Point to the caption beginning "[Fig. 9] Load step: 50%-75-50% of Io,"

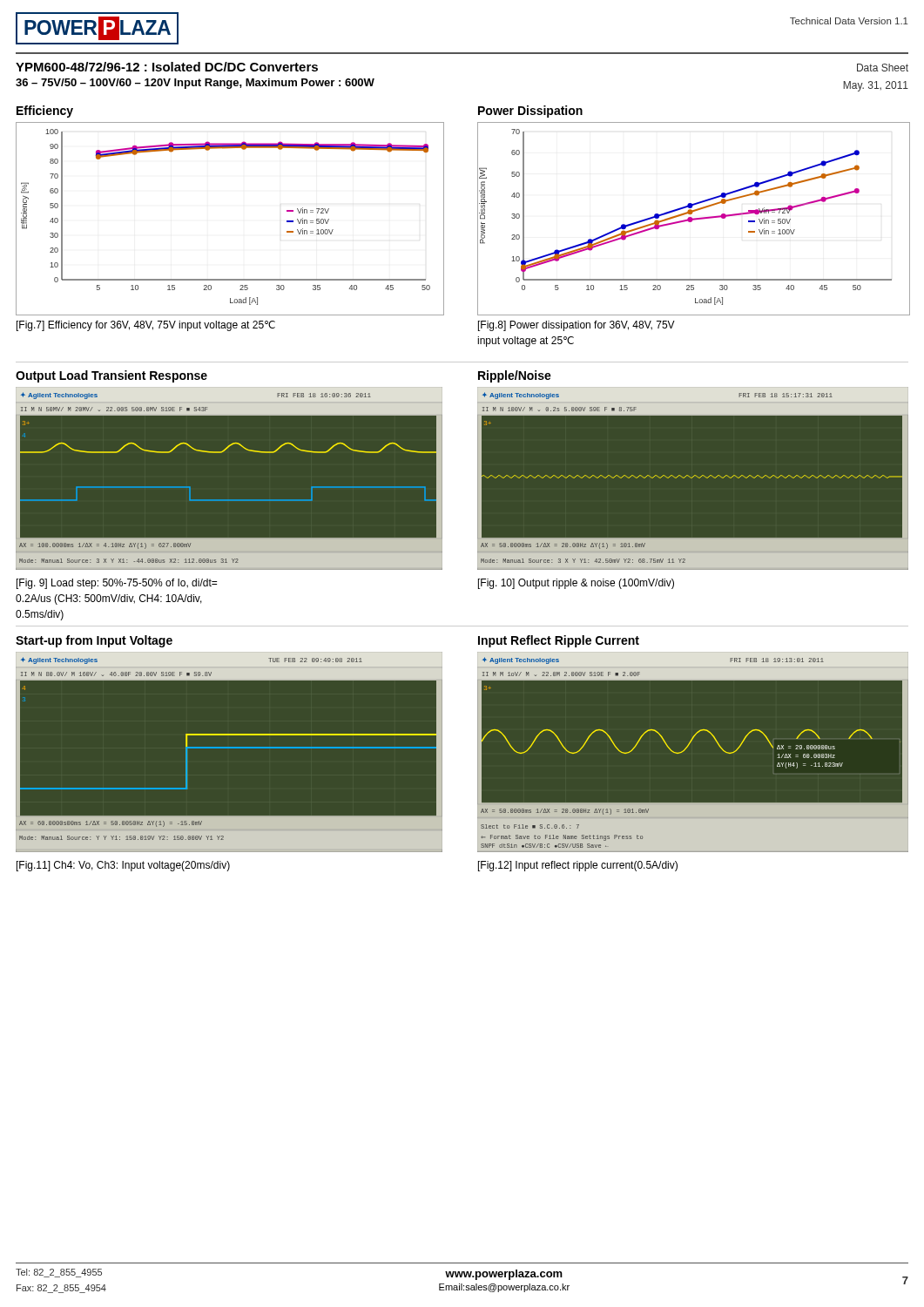pos(117,599)
